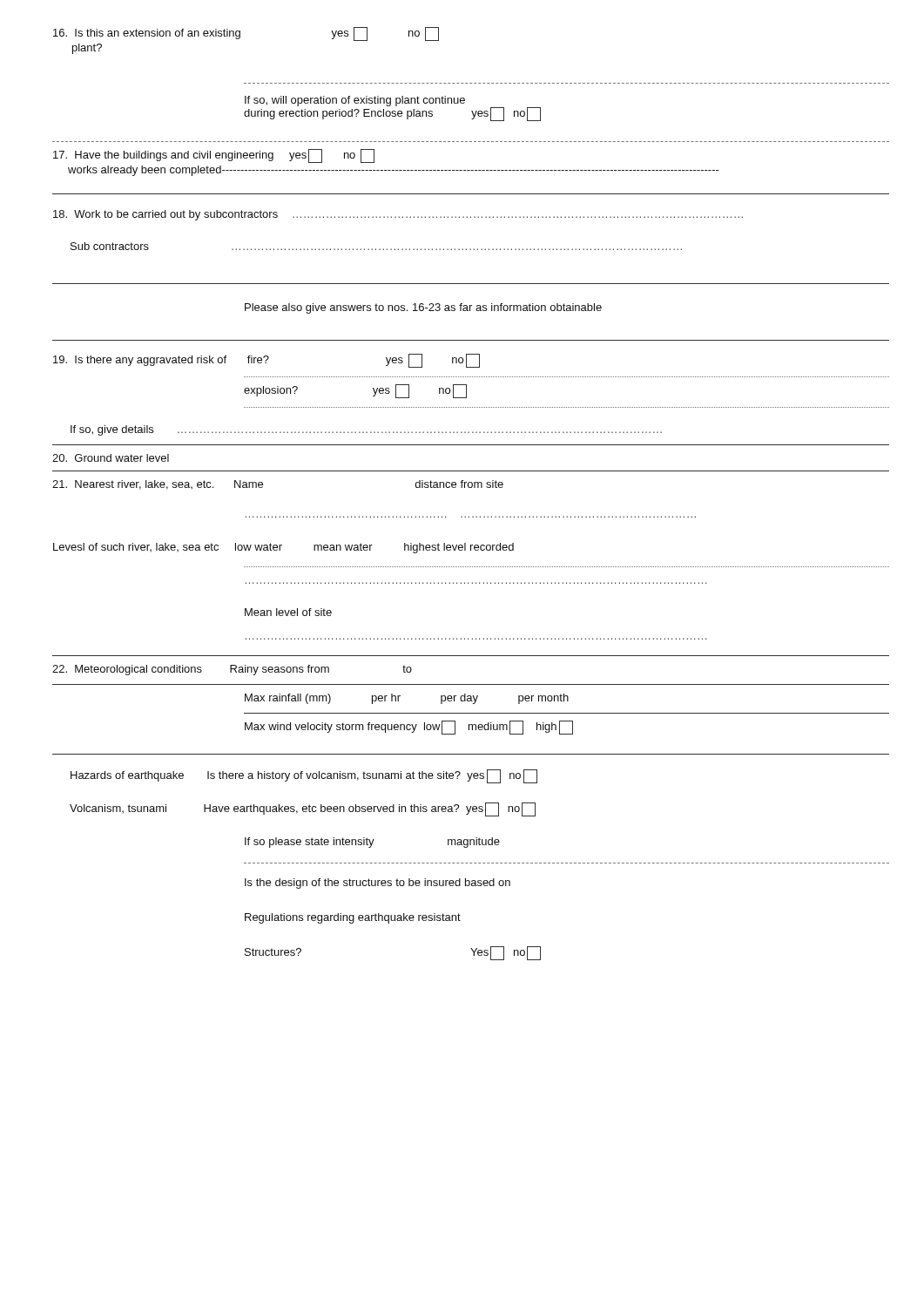Viewport: 924px width, 1307px height.
Task: Select the block starting "18. Work to be carried out by"
Action: pyautogui.click(x=398, y=214)
